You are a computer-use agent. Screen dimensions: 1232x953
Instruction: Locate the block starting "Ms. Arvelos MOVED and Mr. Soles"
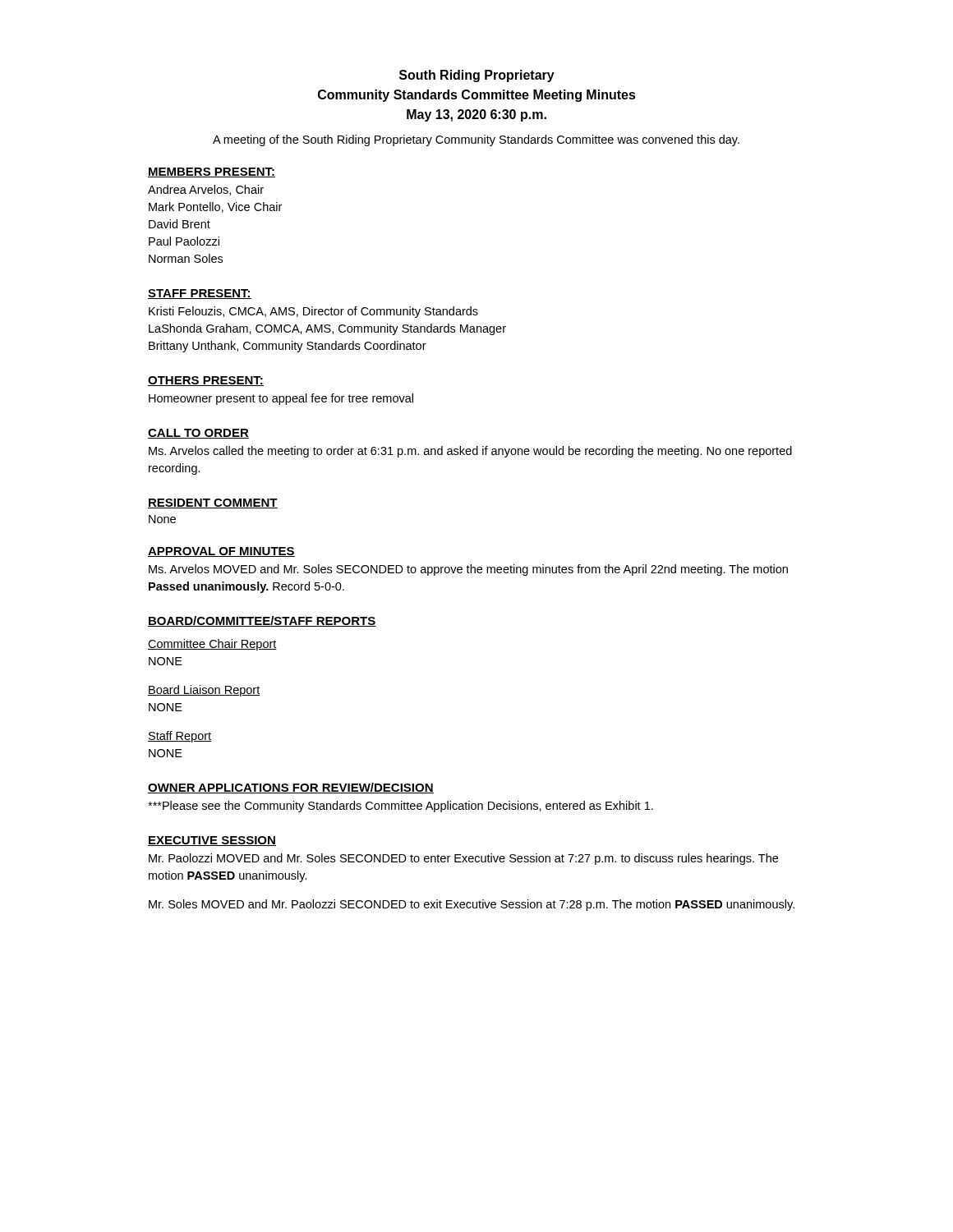468,578
